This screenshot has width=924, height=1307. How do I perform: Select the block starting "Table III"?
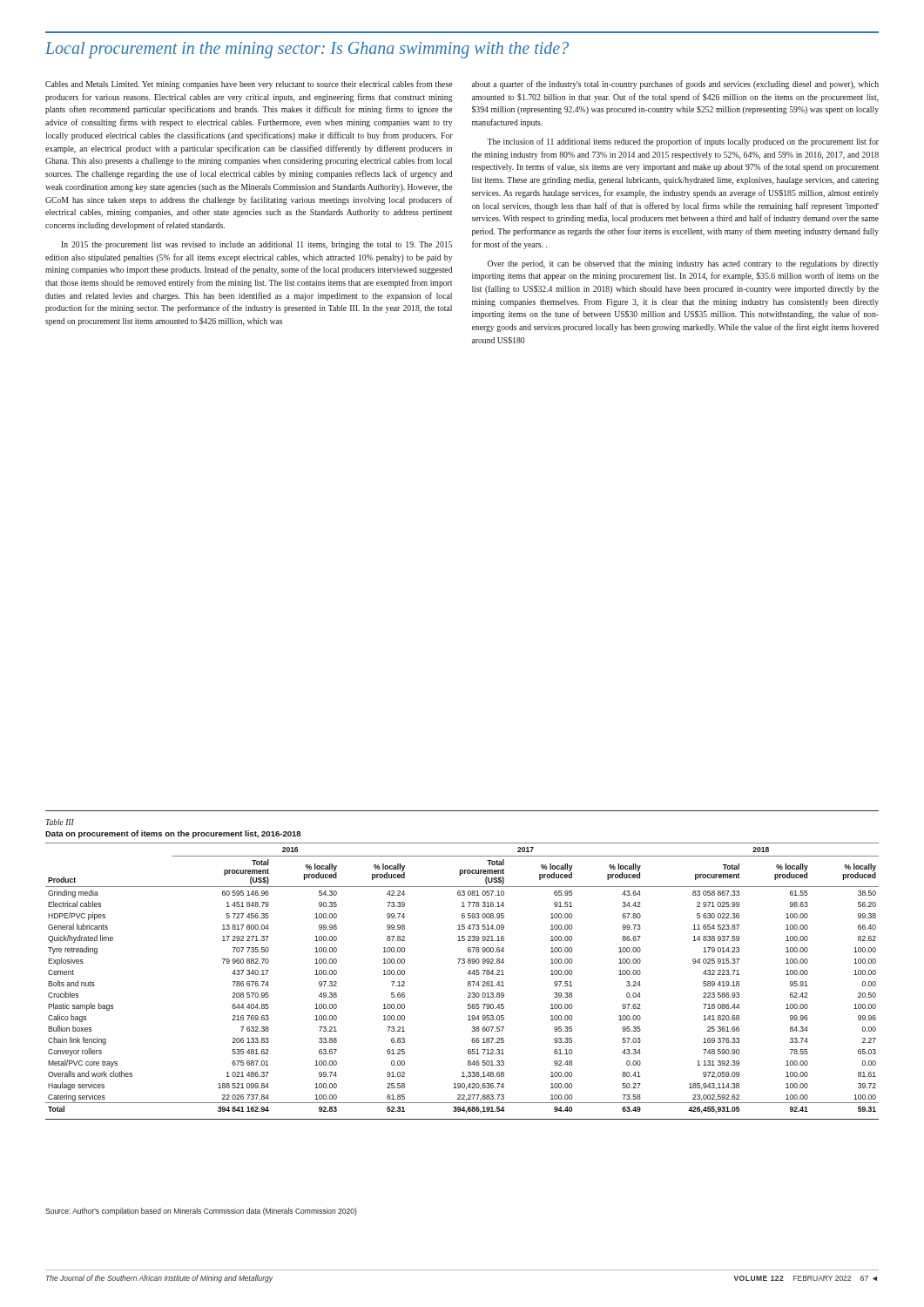tap(60, 823)
